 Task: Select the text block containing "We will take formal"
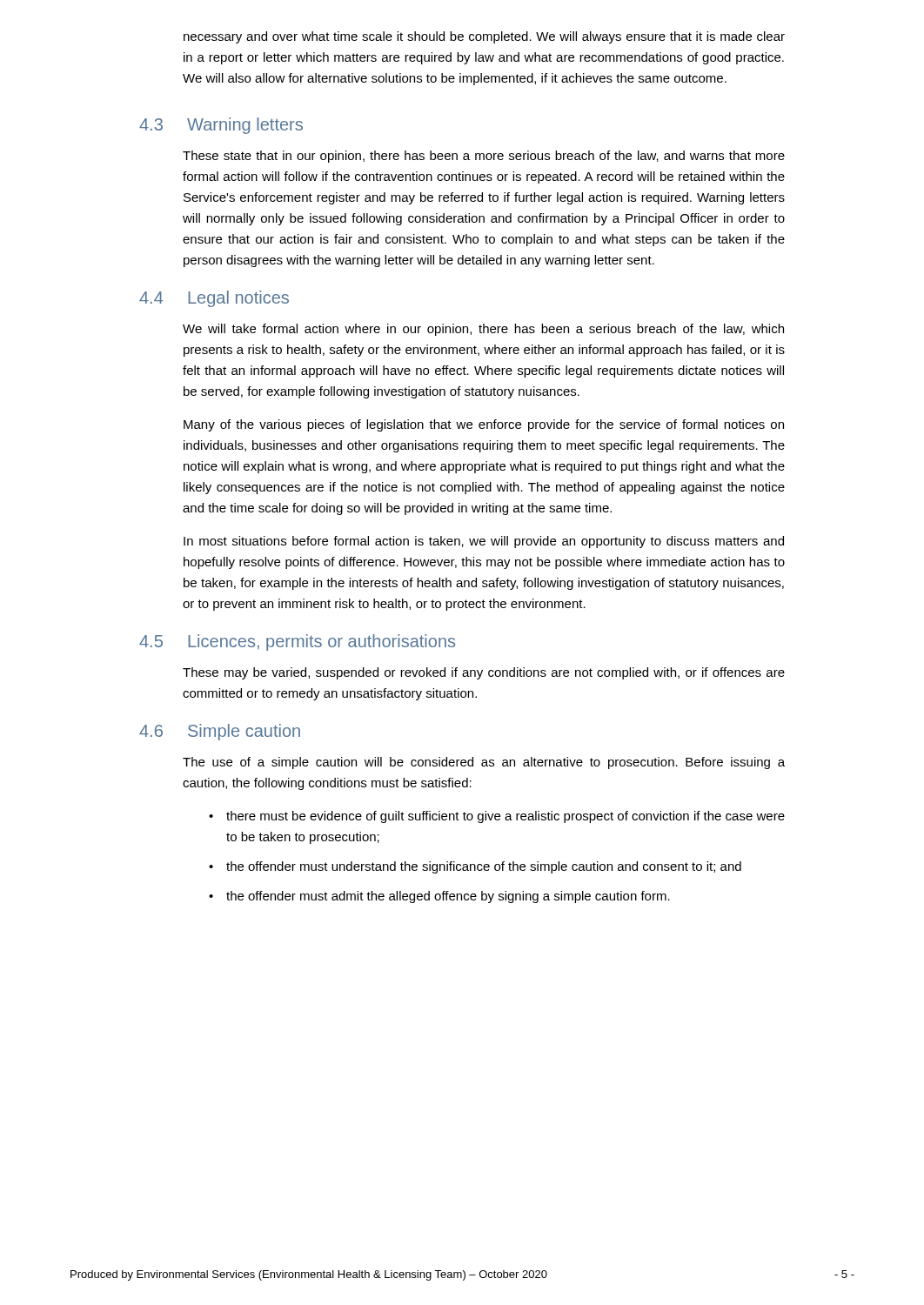coord(484,360)
